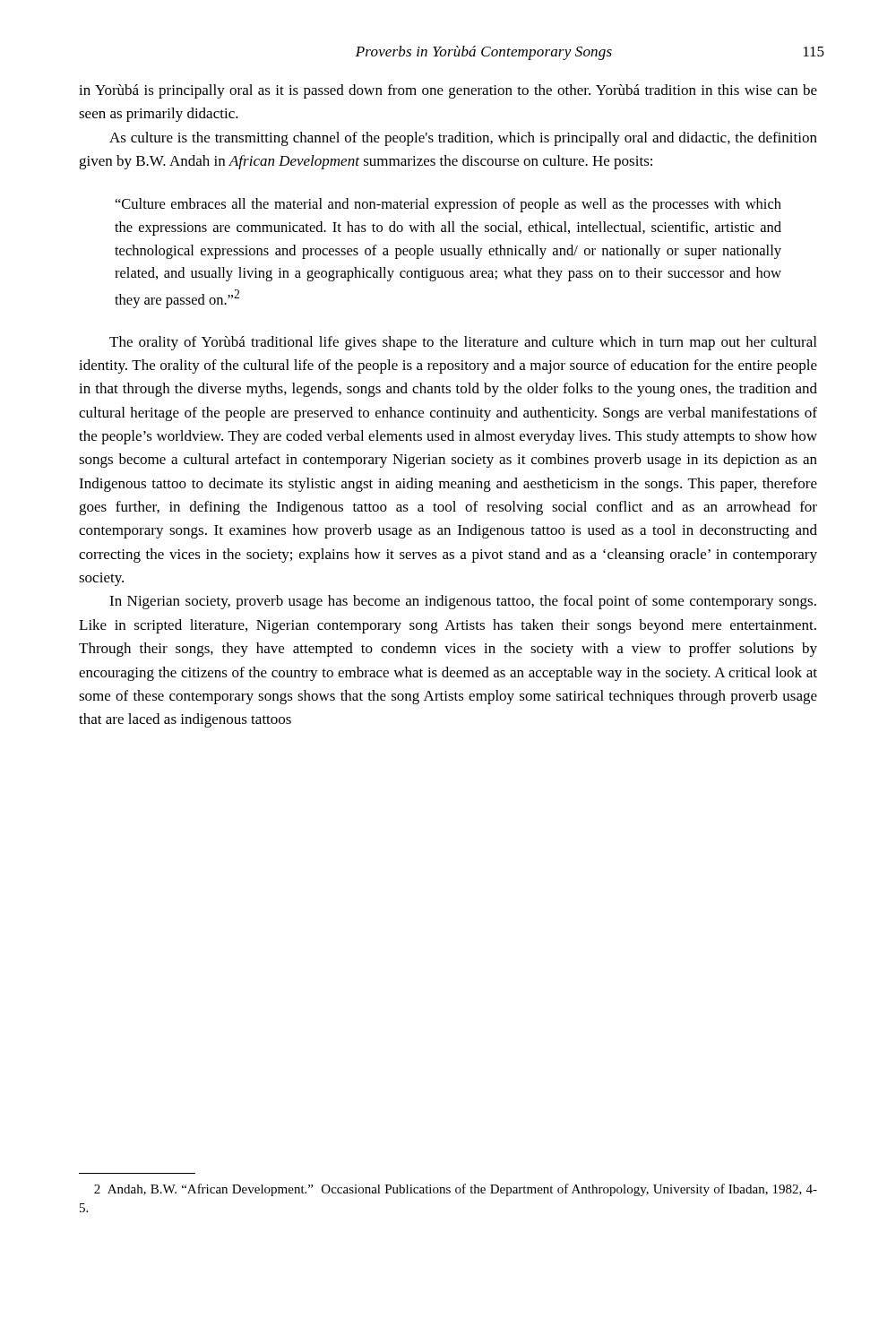Locate the text block with the text "“Culture embraces all"
This screenshot has height=1344, width=896.
click(x=448, y=252)
